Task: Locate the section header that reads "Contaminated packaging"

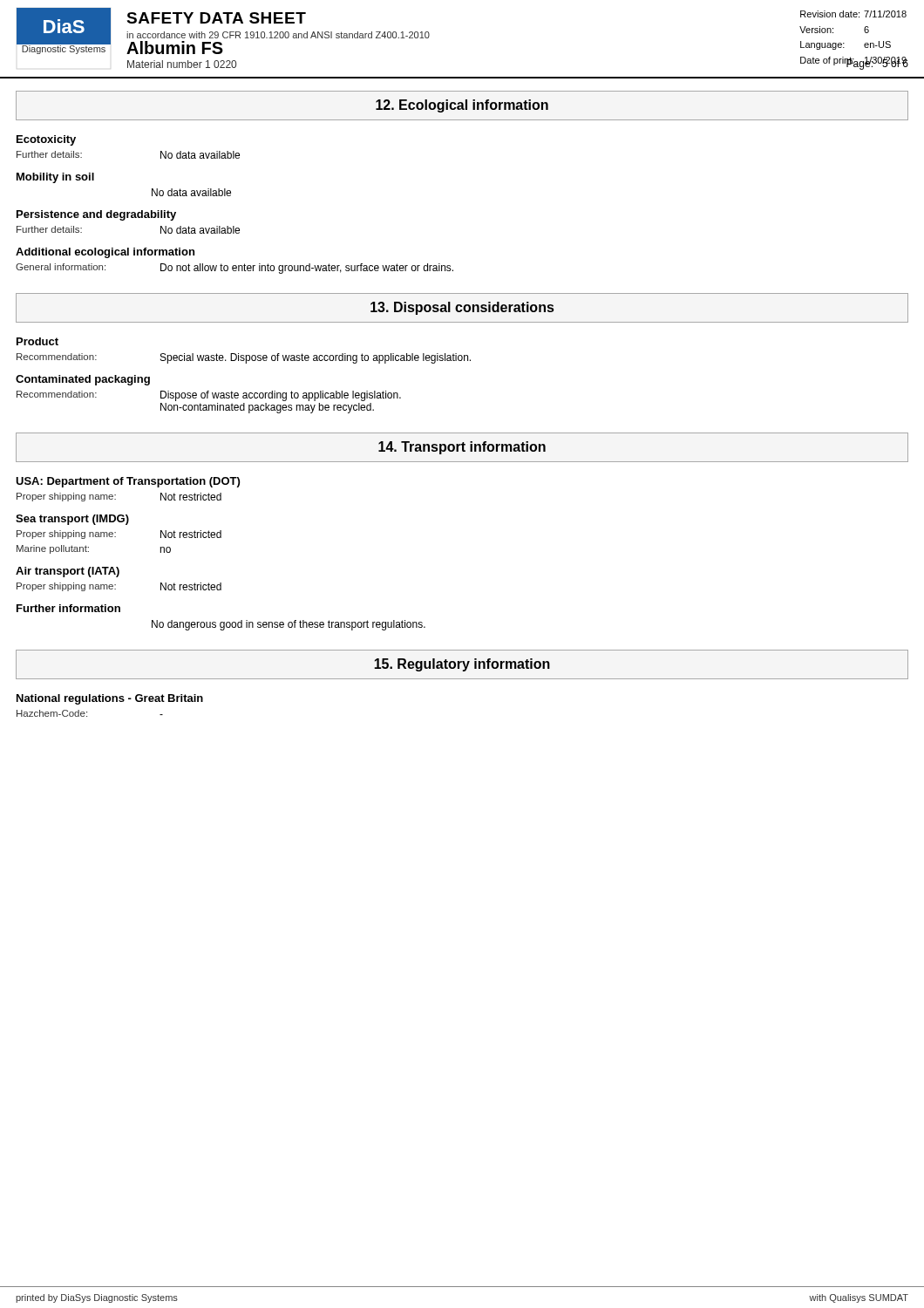Action: tap(83, 379)
